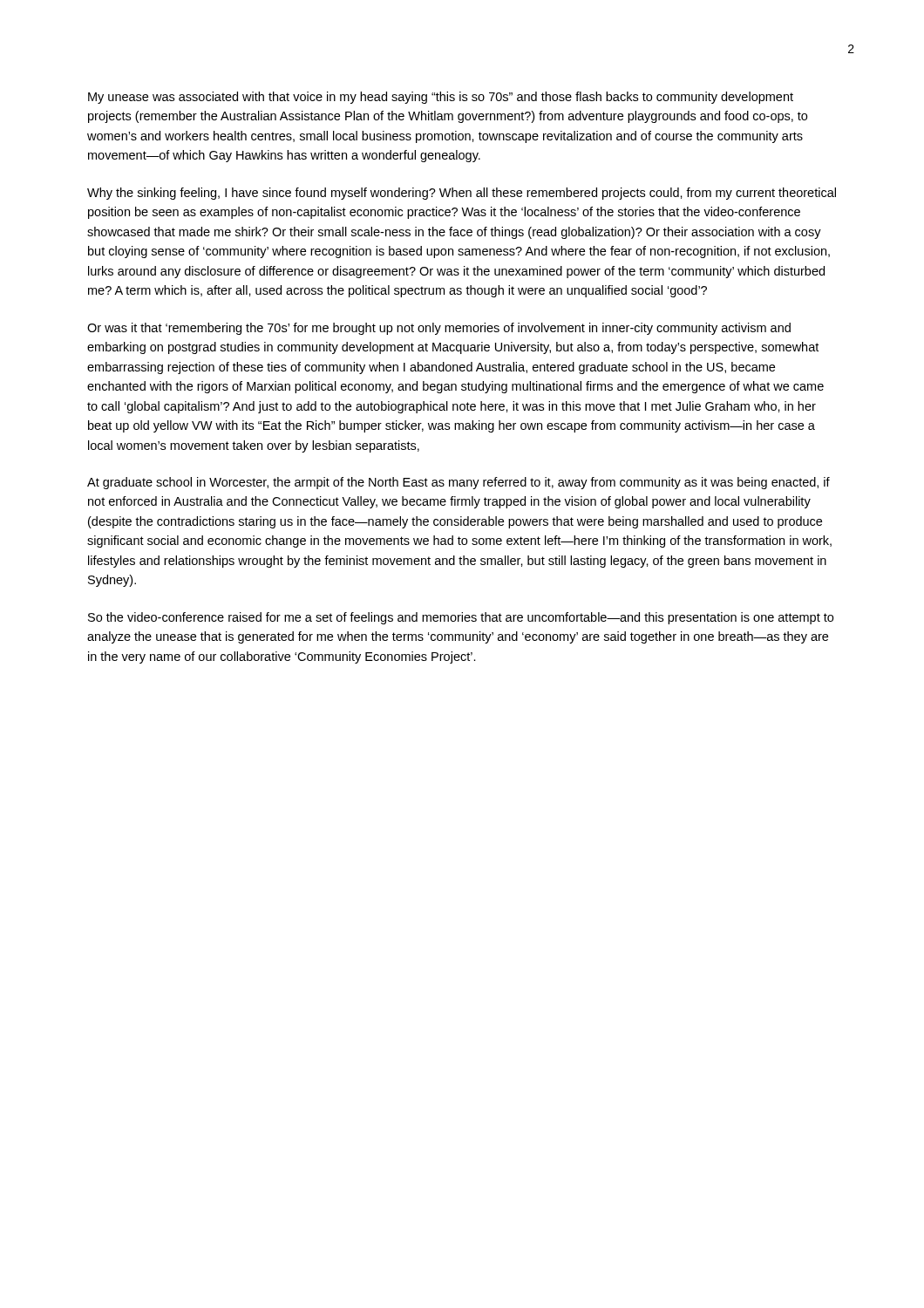This screenshot has width=924, height=1308.
Task: Locate the passage starting "So the video-conference raised for me a set"
Action: click(461, 637)
